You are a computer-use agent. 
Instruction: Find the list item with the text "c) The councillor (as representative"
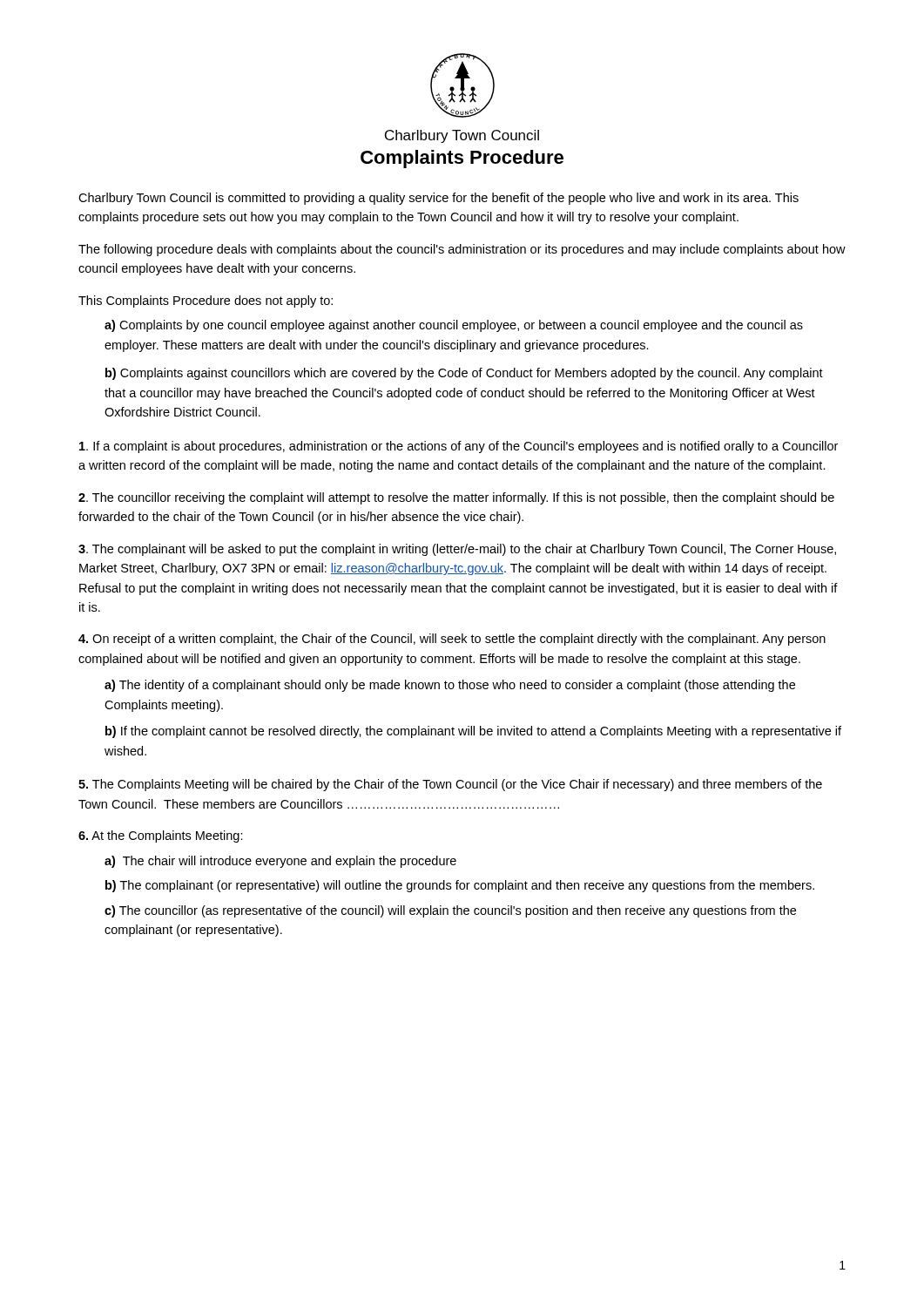pos(451,920)
